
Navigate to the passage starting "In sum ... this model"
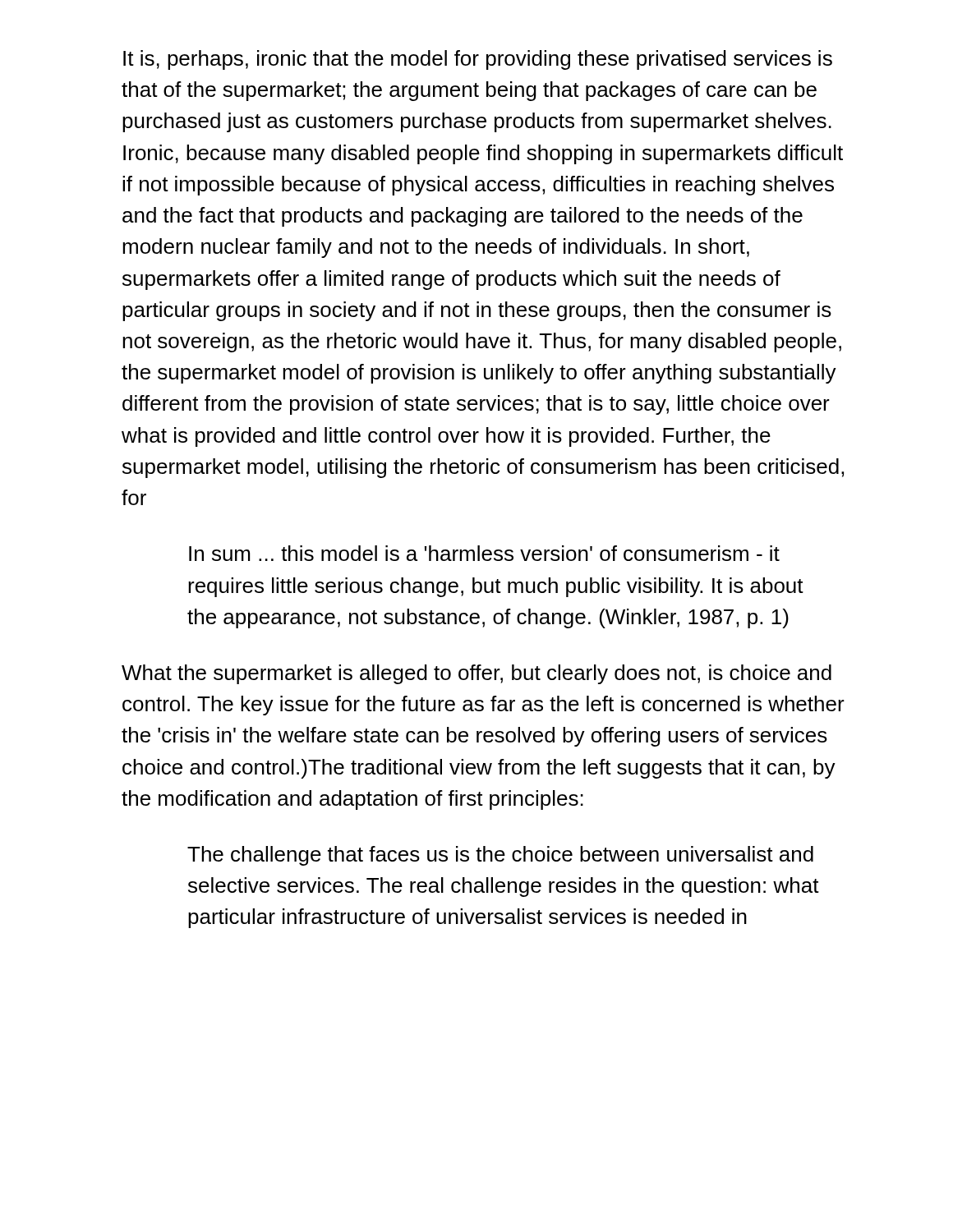point(495,585)
